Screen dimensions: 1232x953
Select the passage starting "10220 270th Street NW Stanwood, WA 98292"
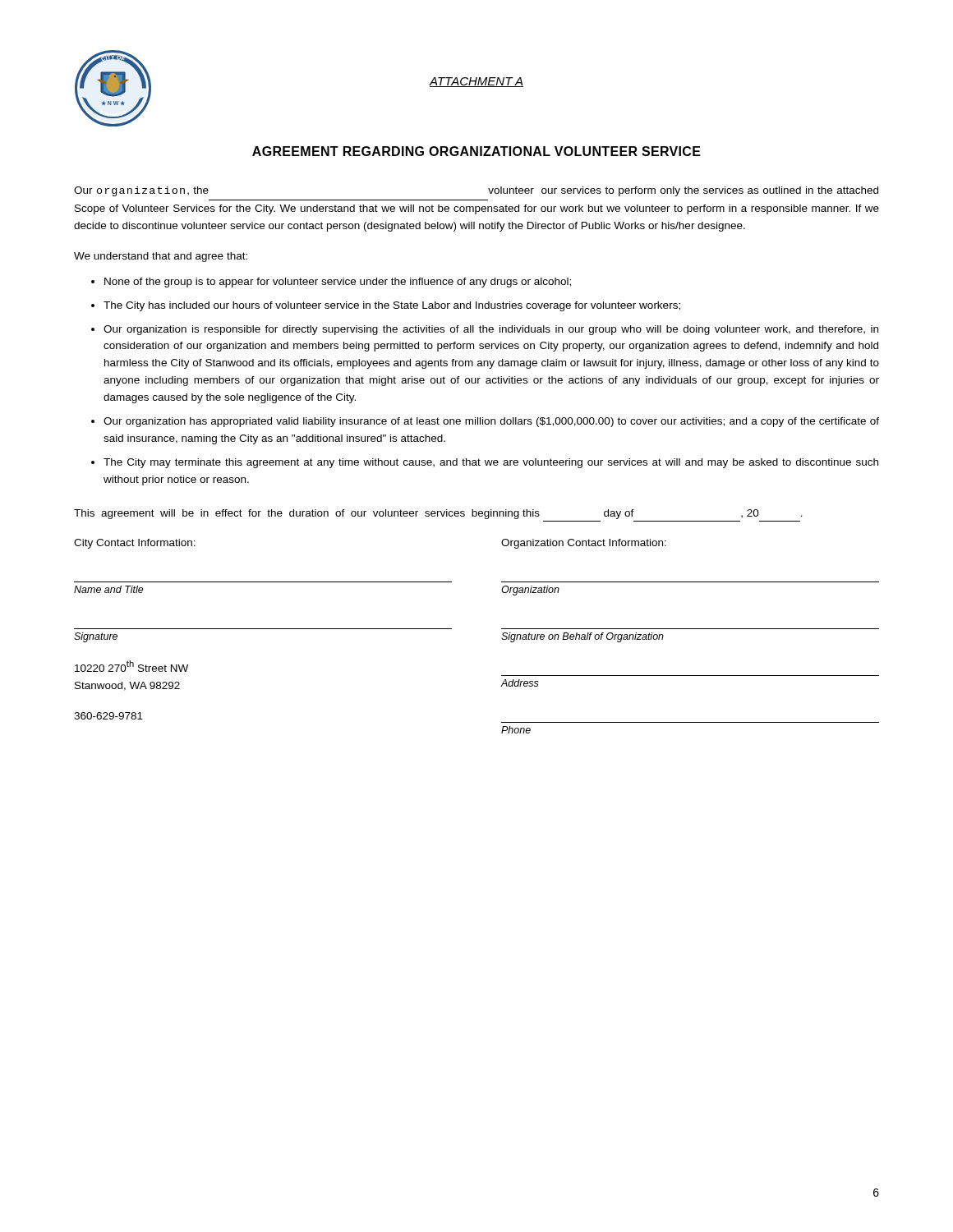tap(131, 675)
